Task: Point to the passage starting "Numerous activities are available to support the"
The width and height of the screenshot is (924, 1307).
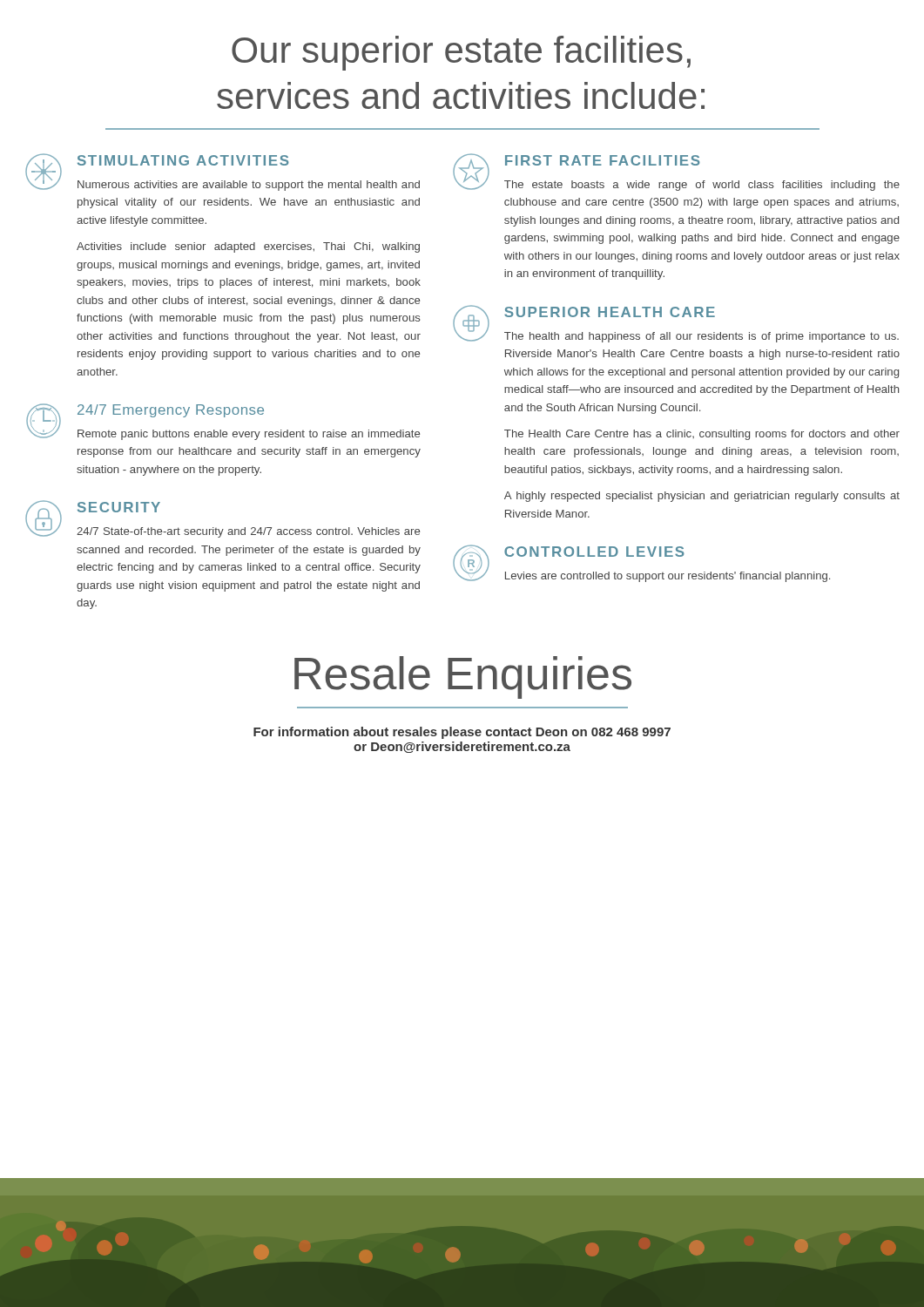Action: [249, 278]
